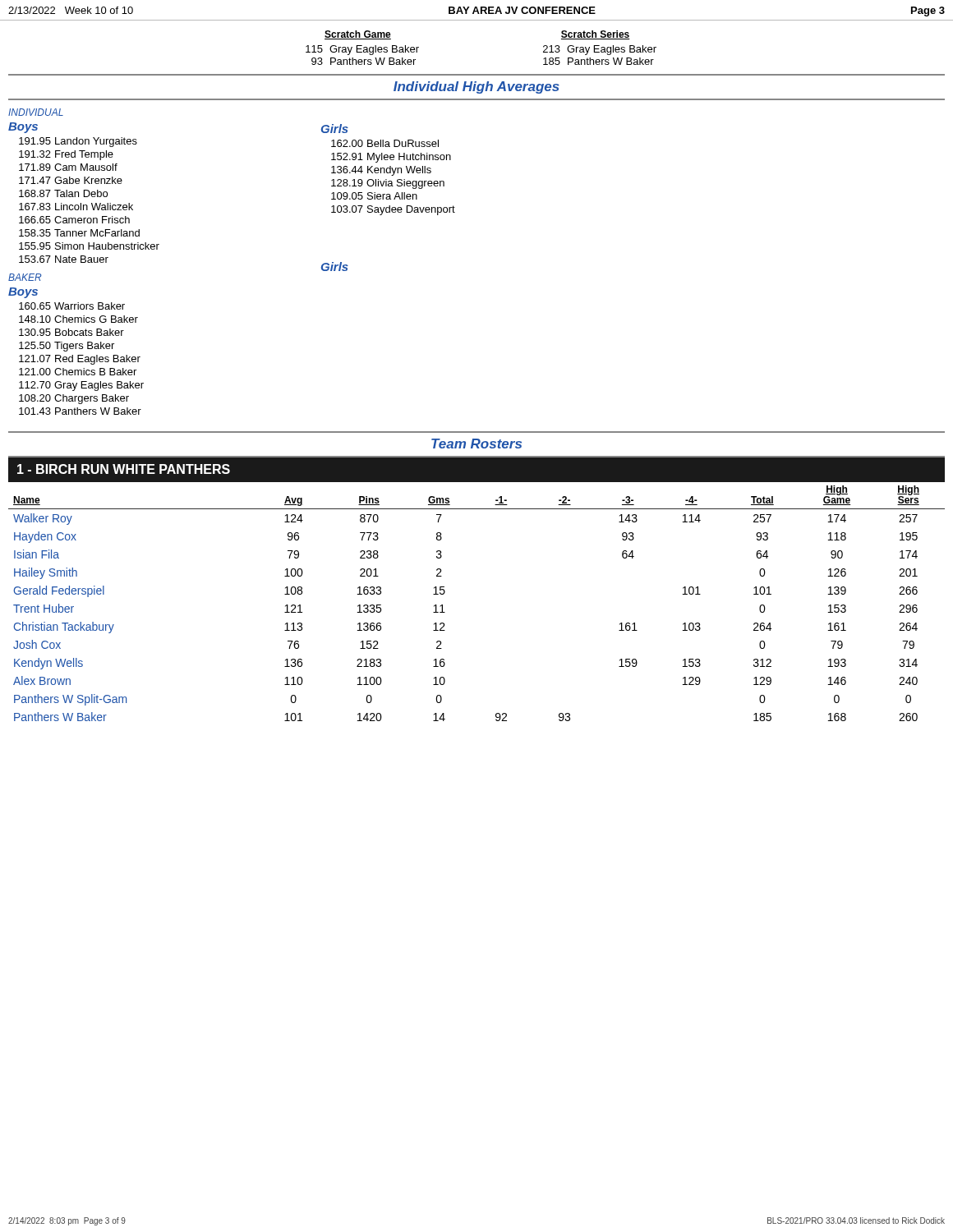Find the list item with the text "128.19Olivia Sieggreen"
This screenshot has width=953, height=1232.
(x=383, y=183)
